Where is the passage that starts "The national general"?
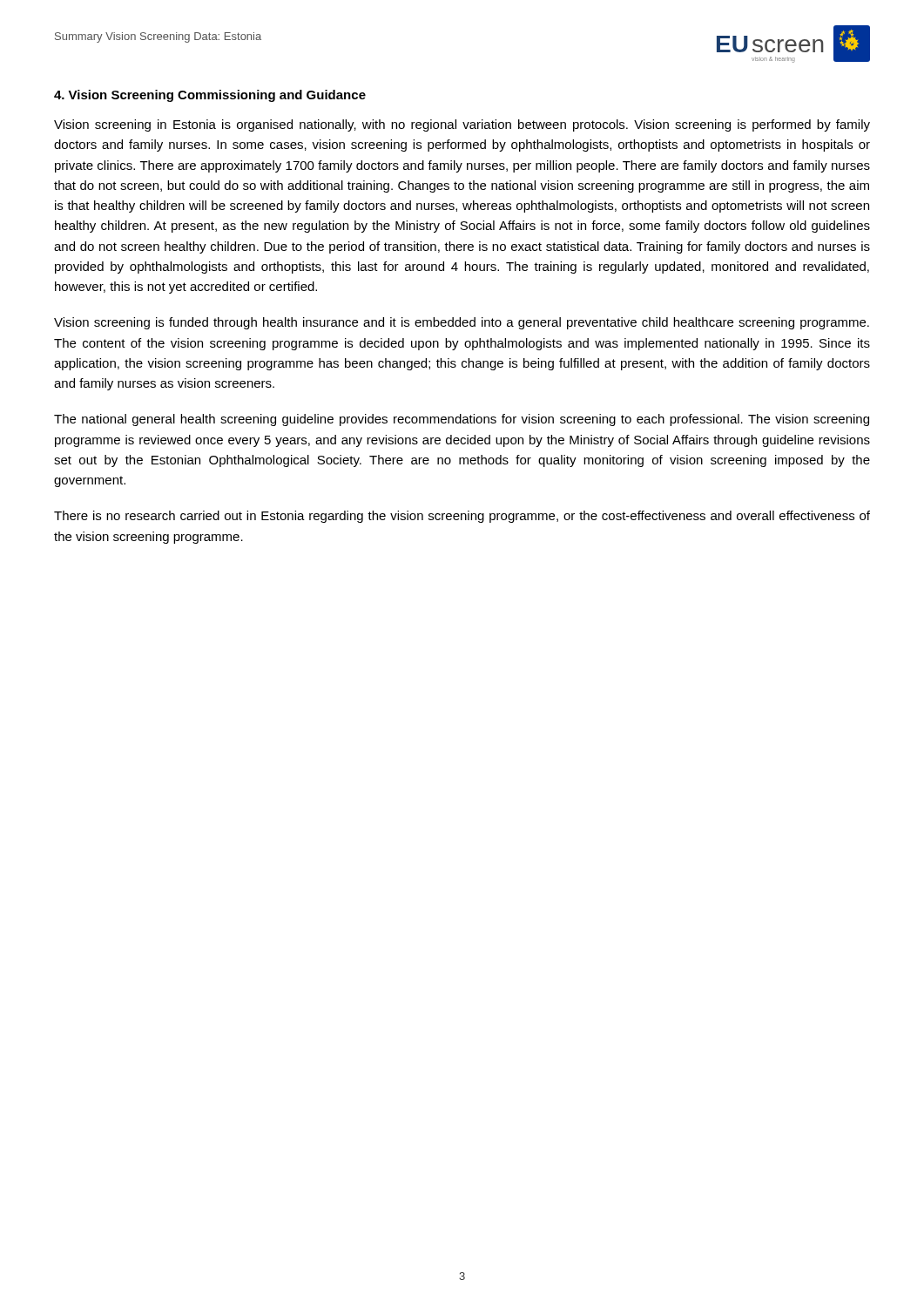924x1307 pixels. (x=462, y=449)
